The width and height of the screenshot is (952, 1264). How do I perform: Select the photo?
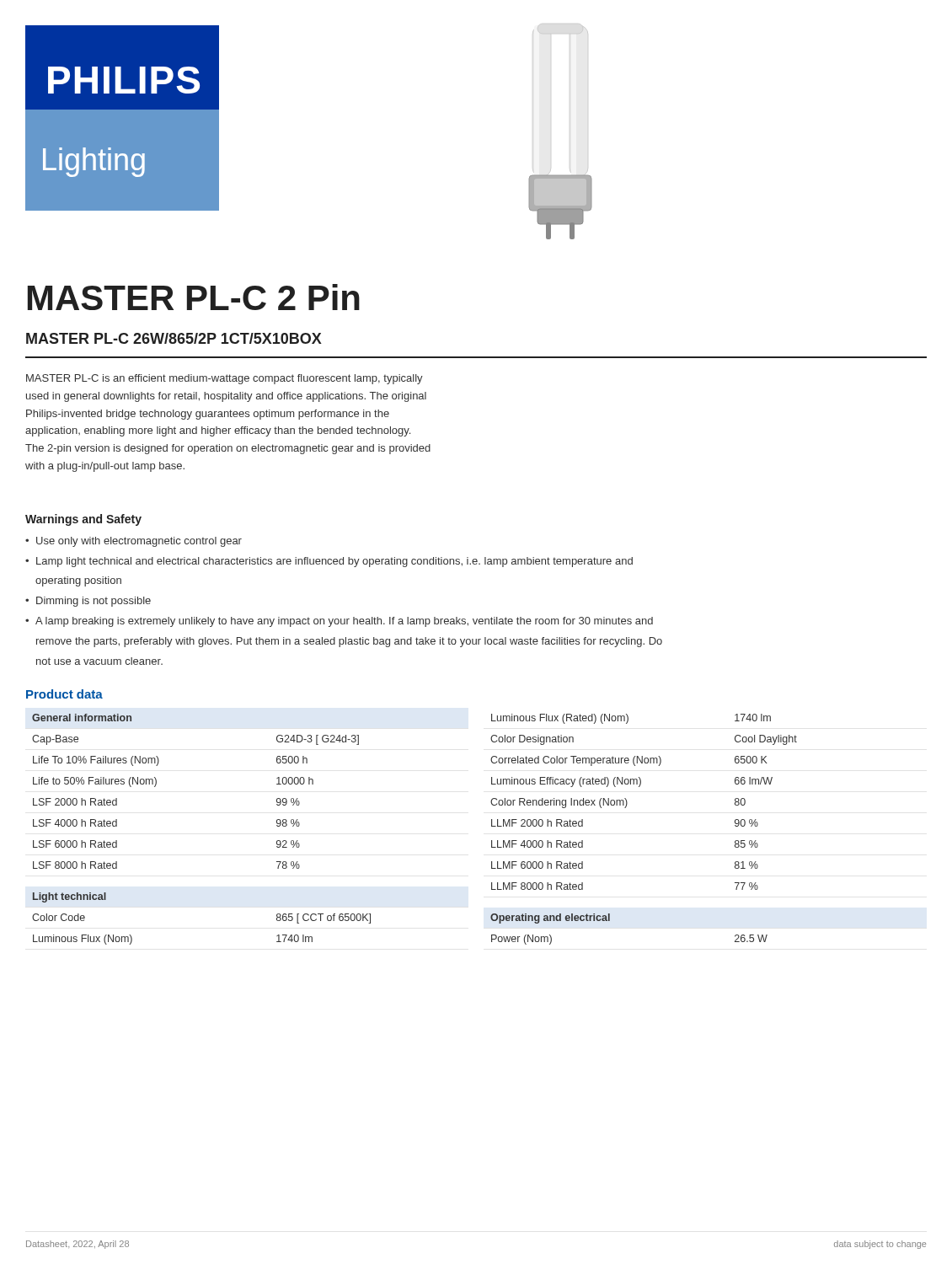click(x=560, y=131)
